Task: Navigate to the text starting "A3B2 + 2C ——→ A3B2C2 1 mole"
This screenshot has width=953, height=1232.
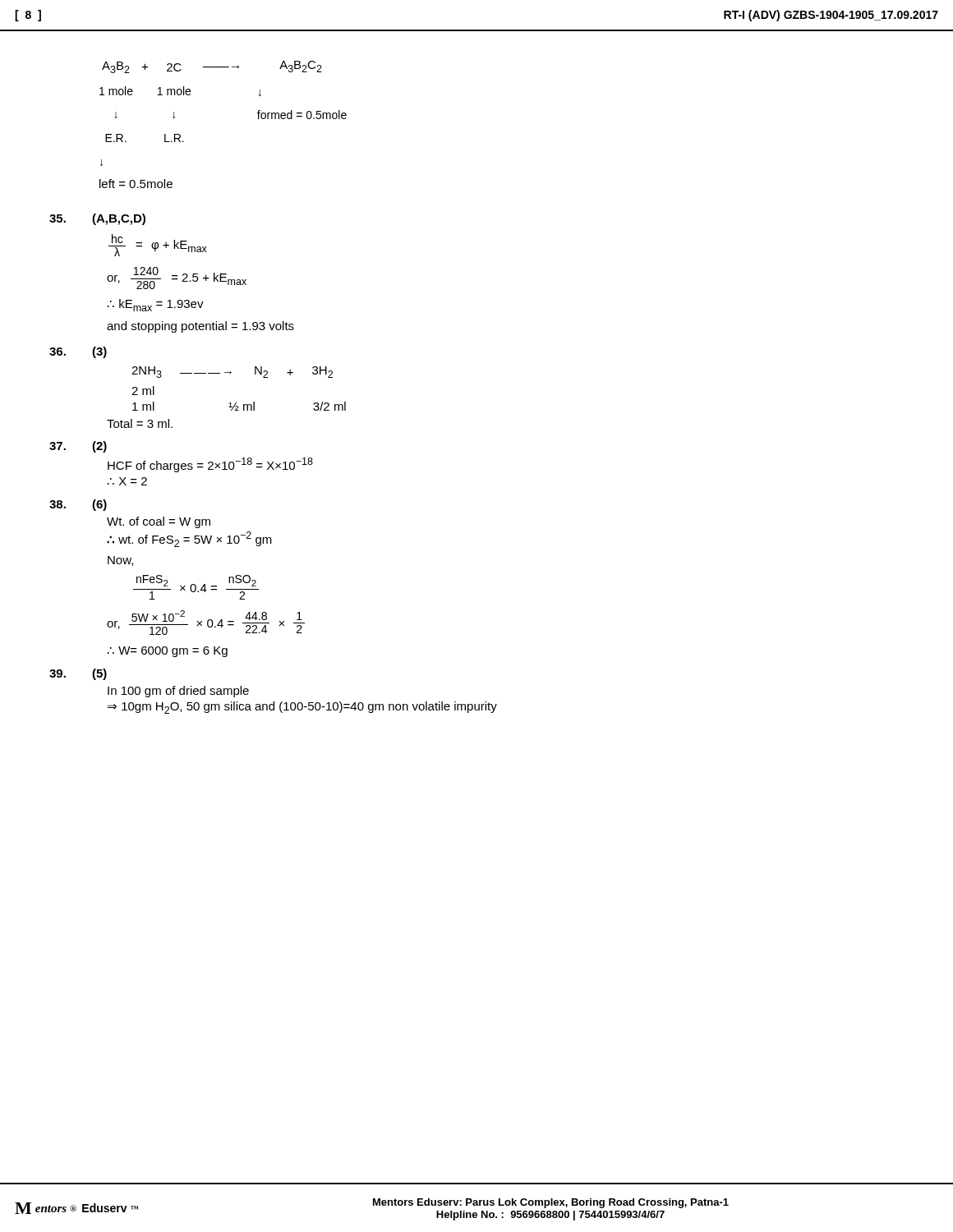Action: [x=212, y=67]
